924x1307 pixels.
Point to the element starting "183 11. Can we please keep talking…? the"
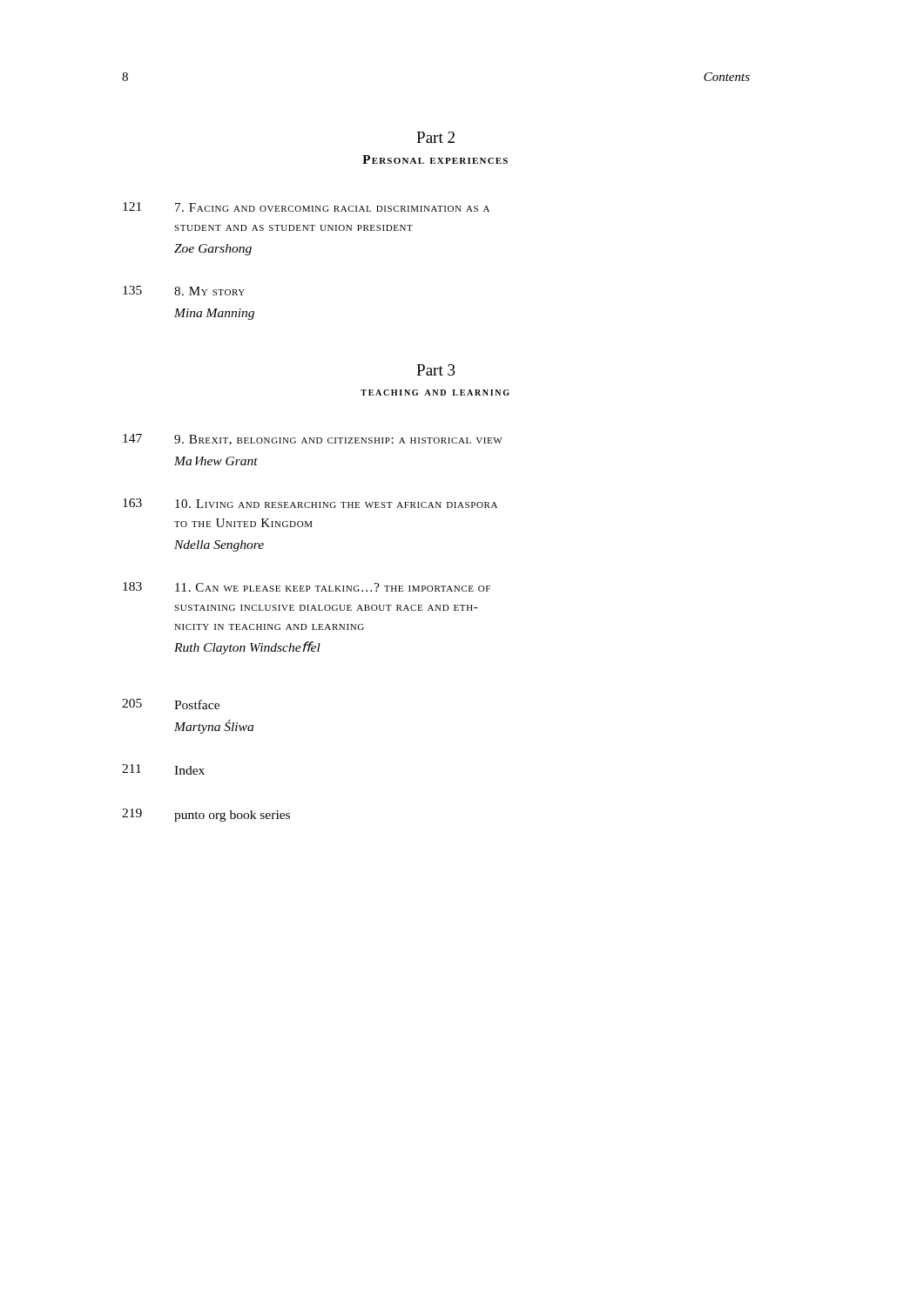[307, 618]
